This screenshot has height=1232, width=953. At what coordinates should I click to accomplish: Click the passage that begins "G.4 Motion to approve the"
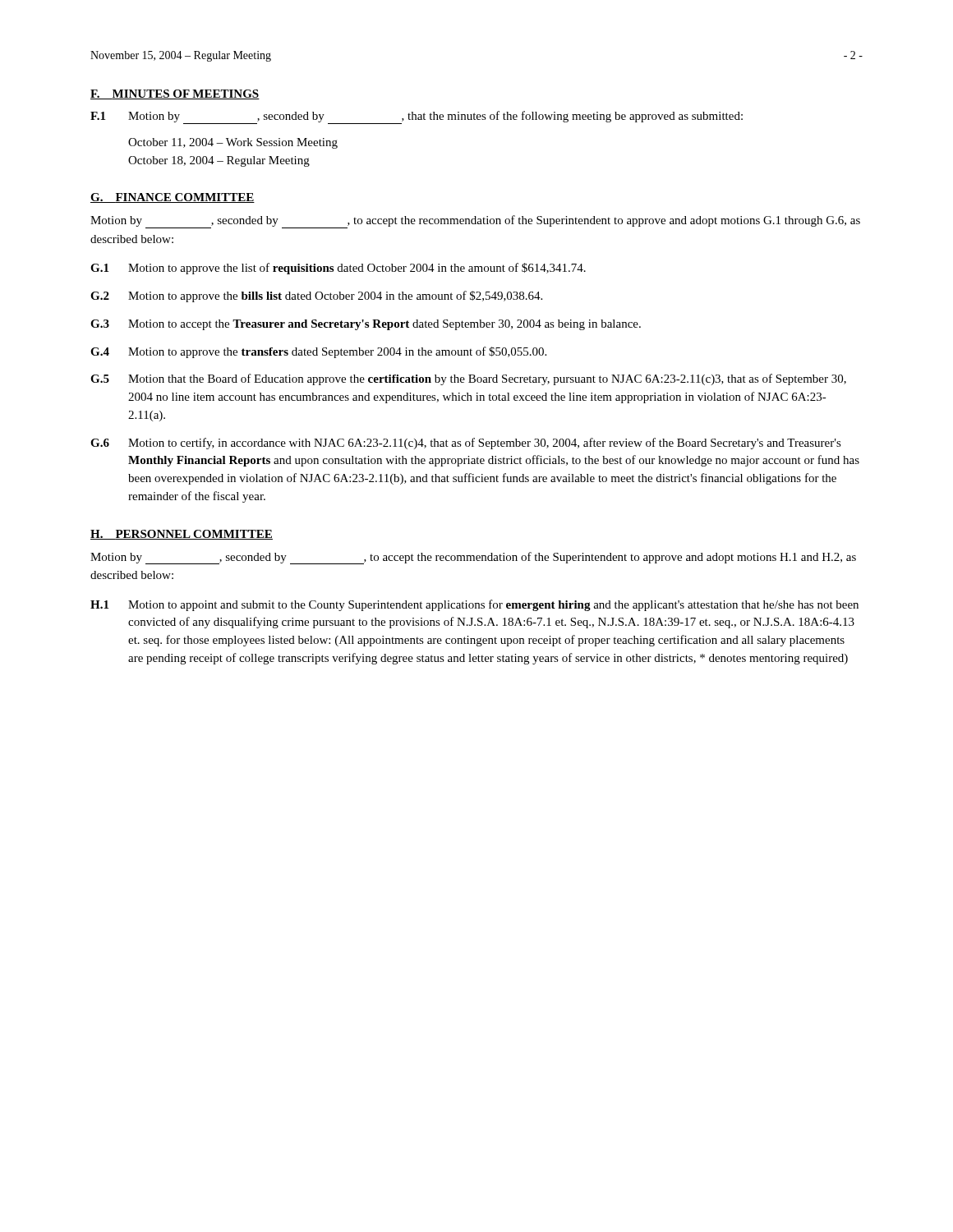(x=476, y=352)
